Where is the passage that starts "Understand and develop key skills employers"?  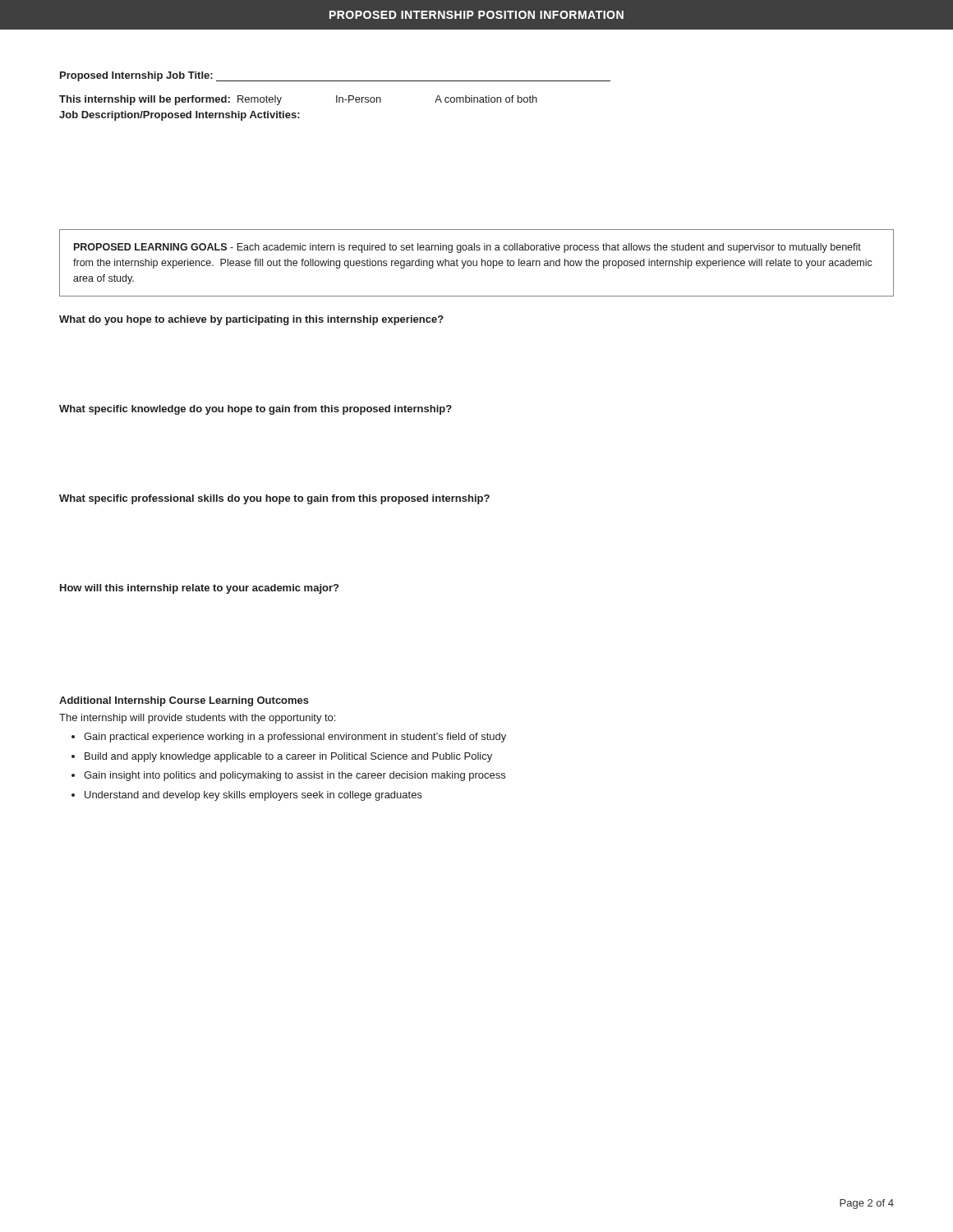(253, 794)
